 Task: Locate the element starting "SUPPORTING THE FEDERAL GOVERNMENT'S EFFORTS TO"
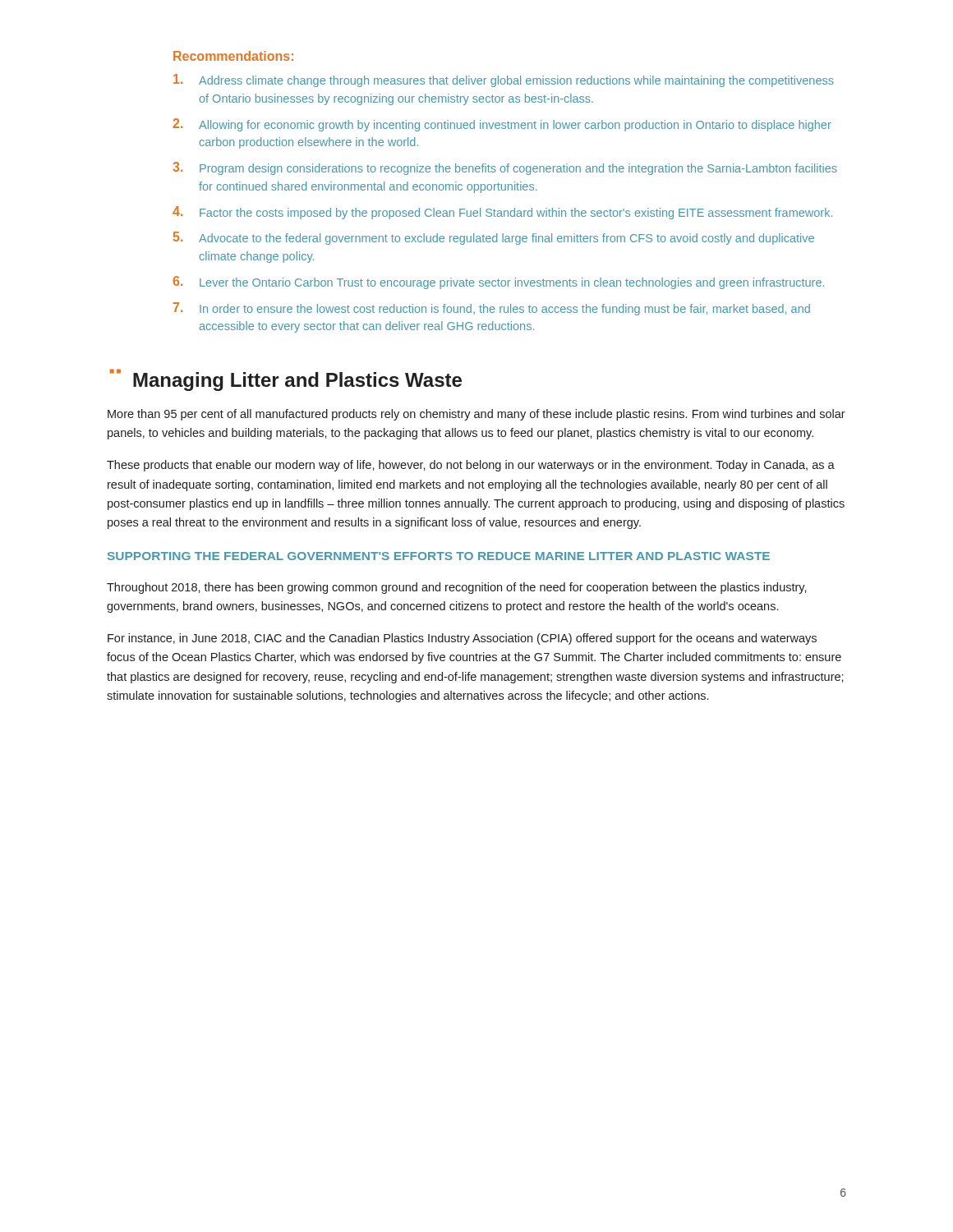click(x=439, y=556)
